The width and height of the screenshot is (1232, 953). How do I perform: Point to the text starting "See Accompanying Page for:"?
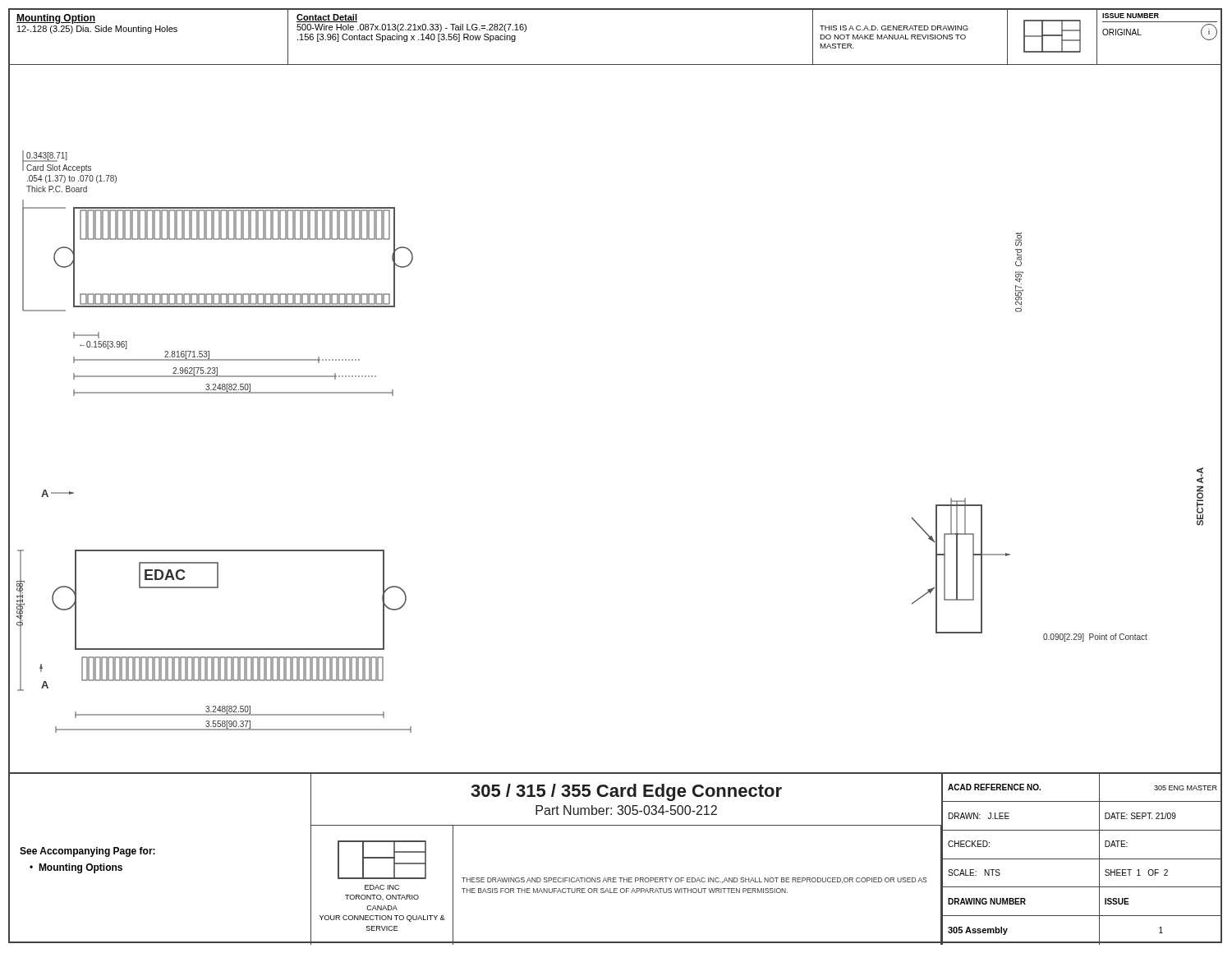click(88, 851)
